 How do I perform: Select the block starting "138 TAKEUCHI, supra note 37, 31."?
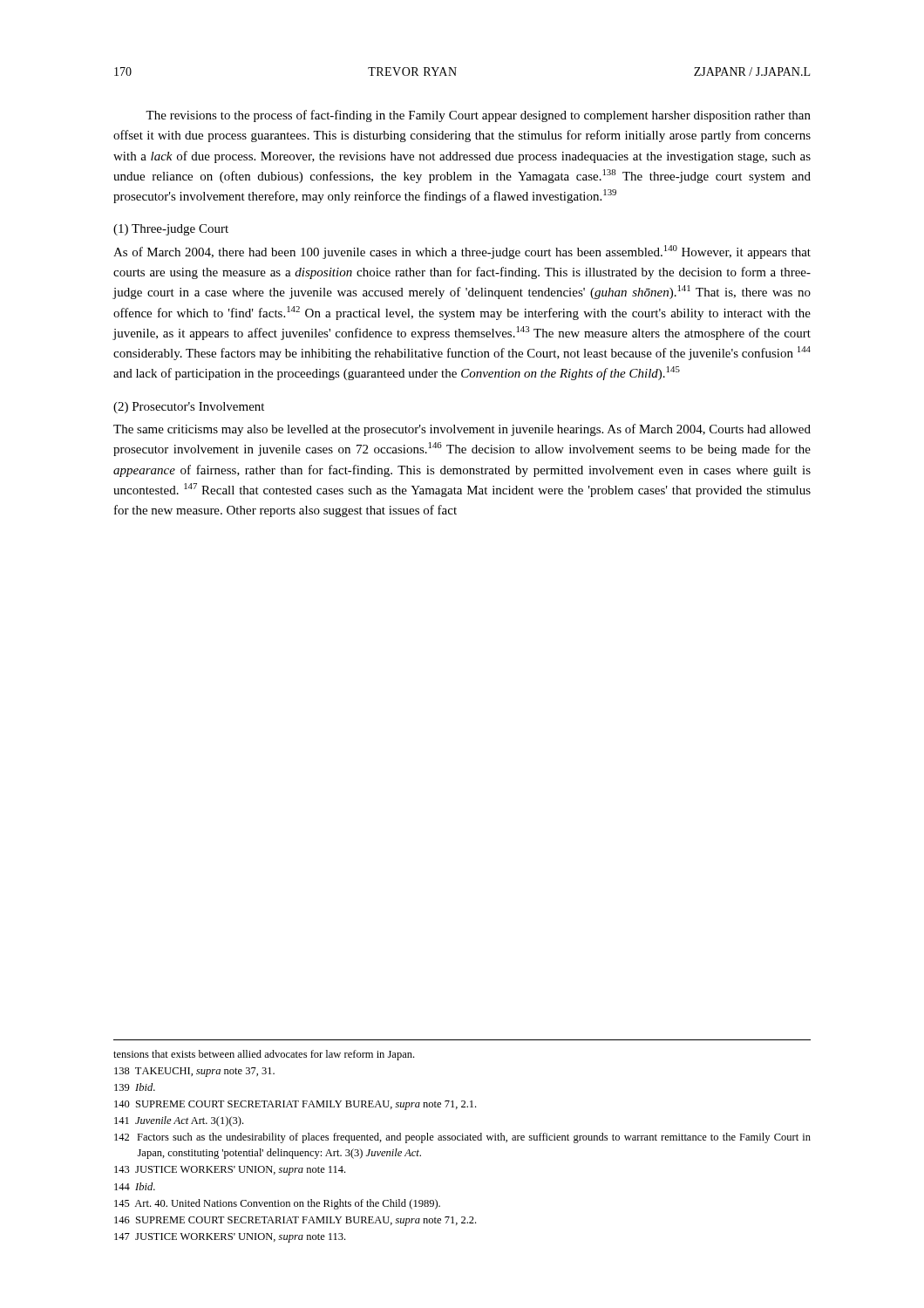pyautogui.click(x=194, y=1071)
